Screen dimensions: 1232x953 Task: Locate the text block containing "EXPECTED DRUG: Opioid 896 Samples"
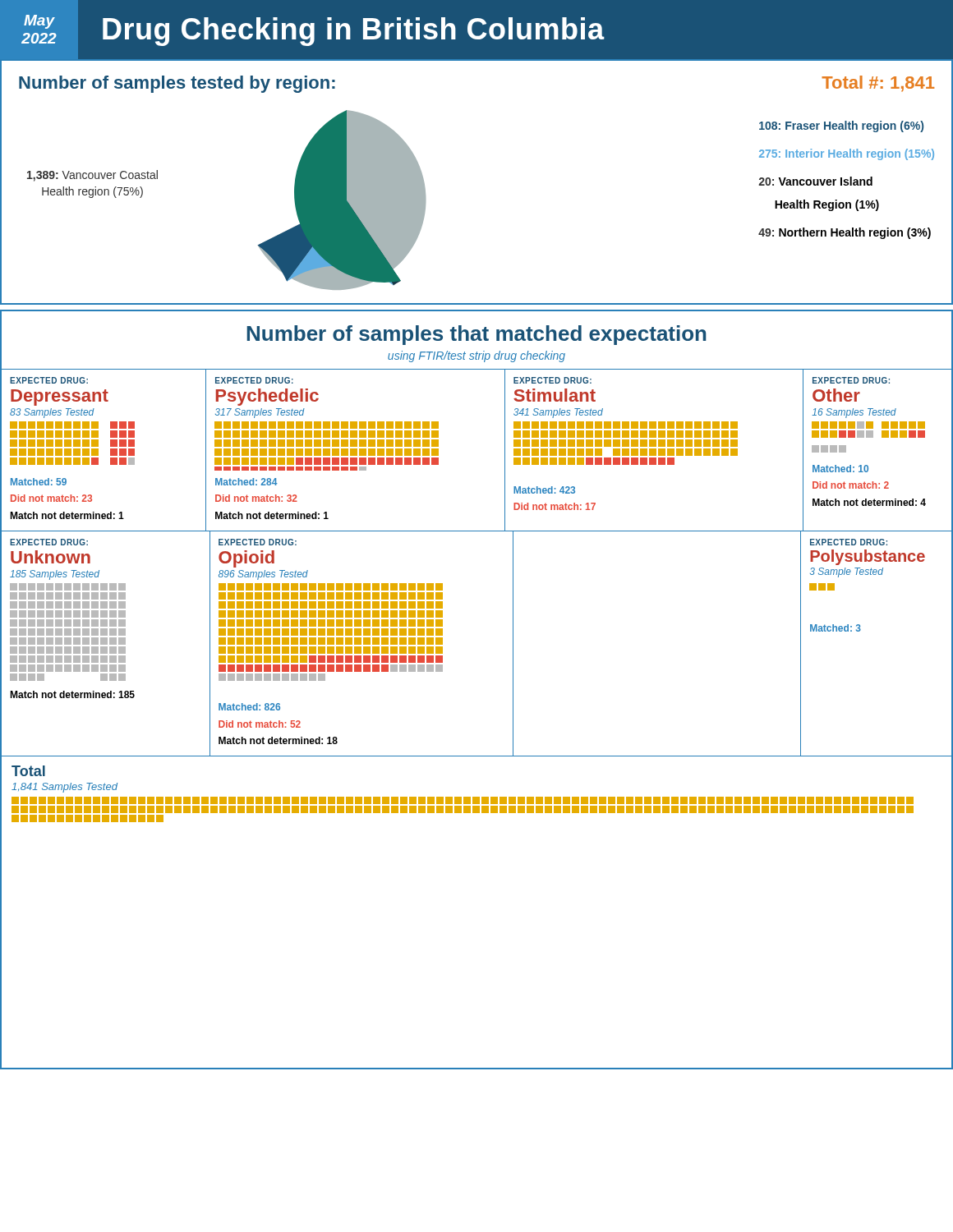361,644
